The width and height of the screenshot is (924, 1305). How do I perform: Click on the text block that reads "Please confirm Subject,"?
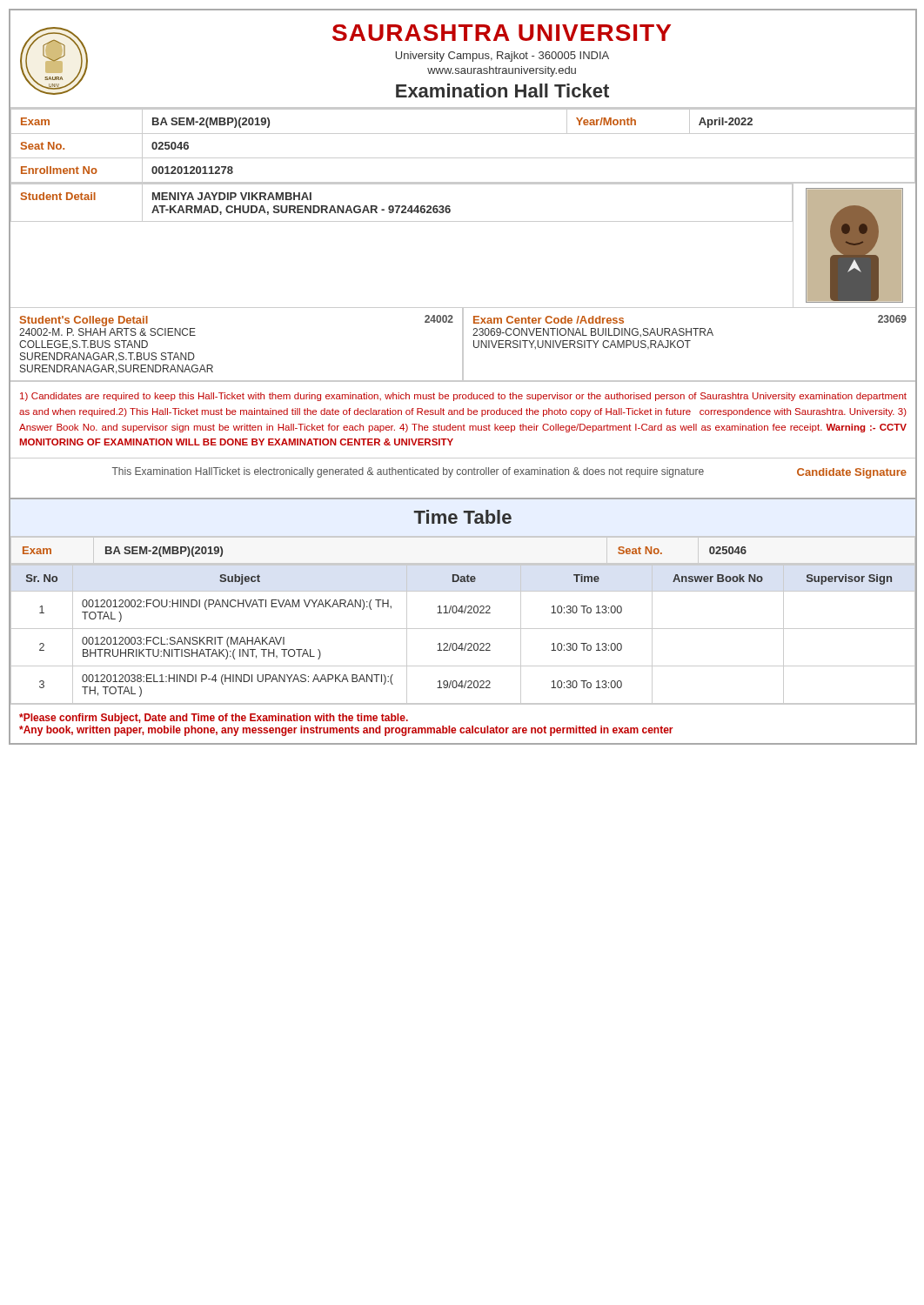pyautogui.click(x=346, y=724)
